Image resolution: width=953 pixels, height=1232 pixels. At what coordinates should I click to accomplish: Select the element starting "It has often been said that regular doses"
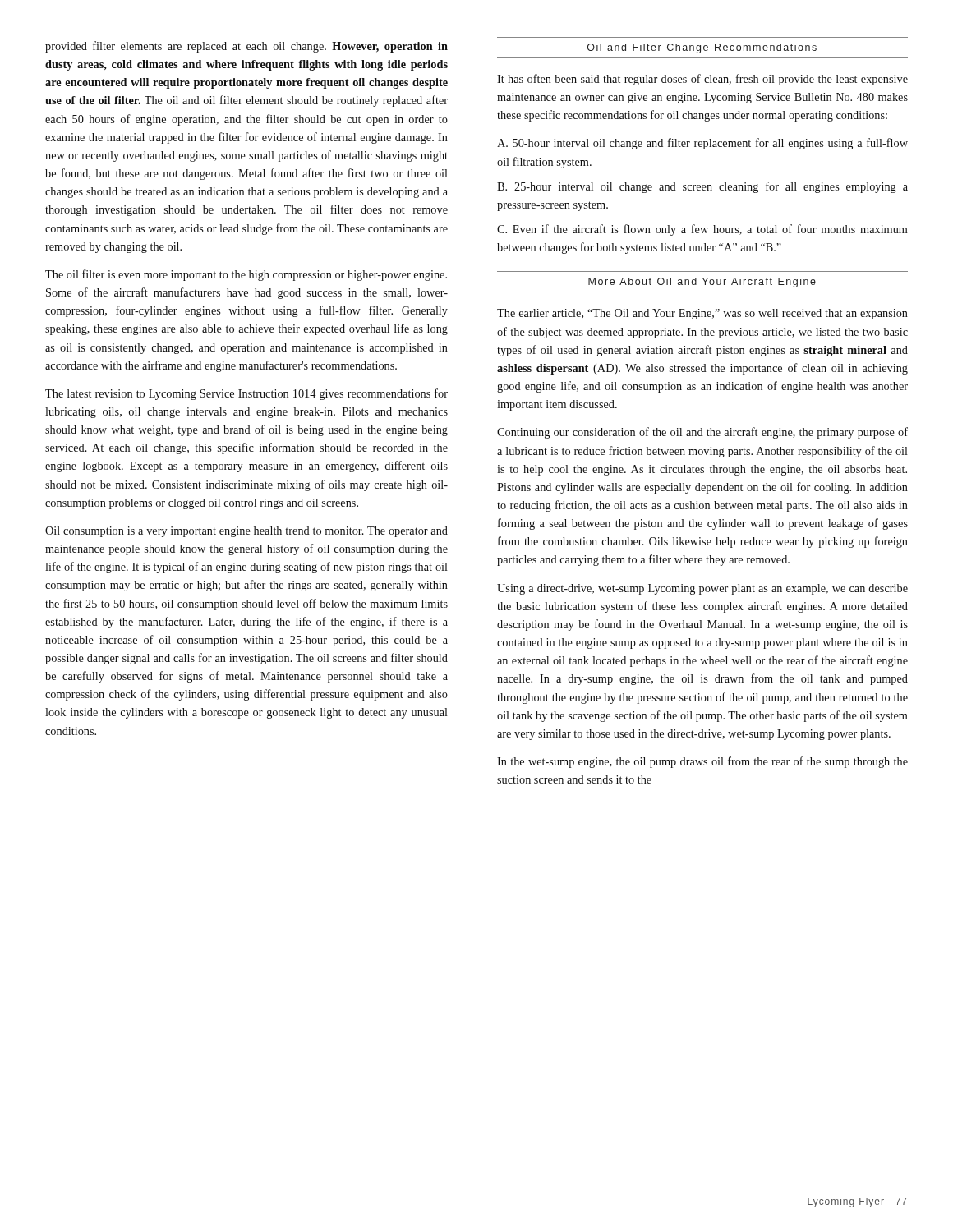click(702, 97)
